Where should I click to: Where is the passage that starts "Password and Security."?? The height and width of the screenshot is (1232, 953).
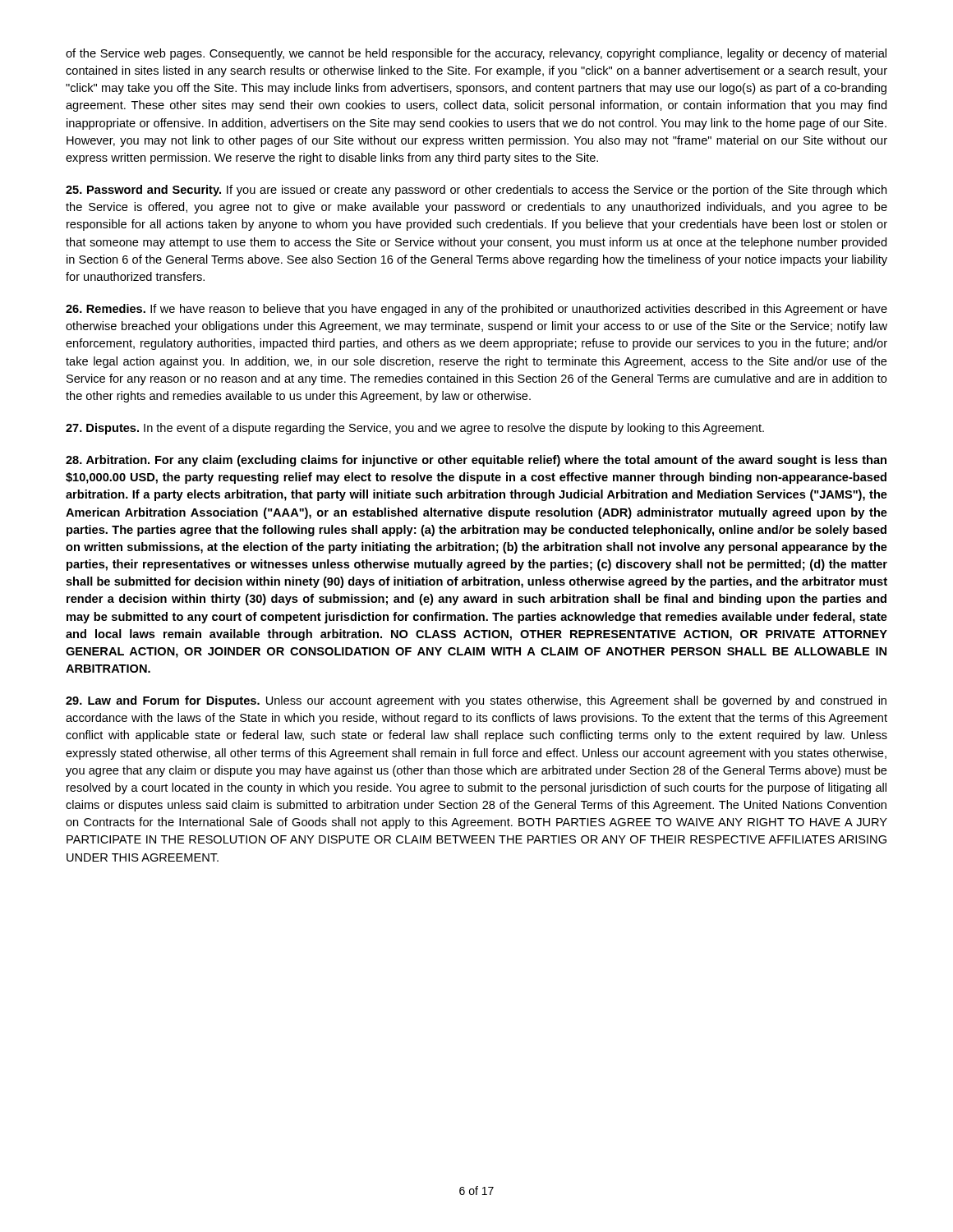476,233
